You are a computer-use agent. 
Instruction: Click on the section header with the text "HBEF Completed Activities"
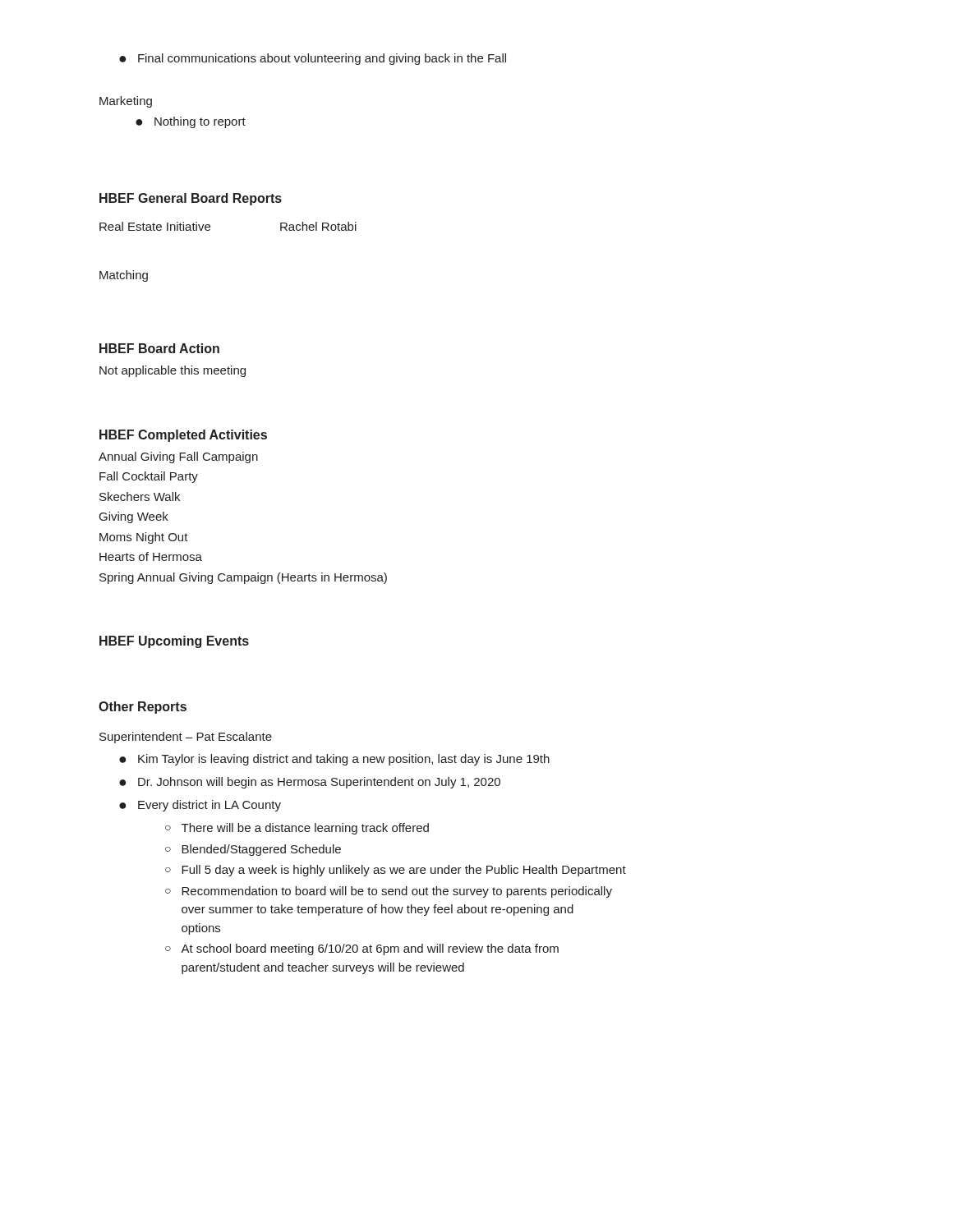(x=183, y=435)
